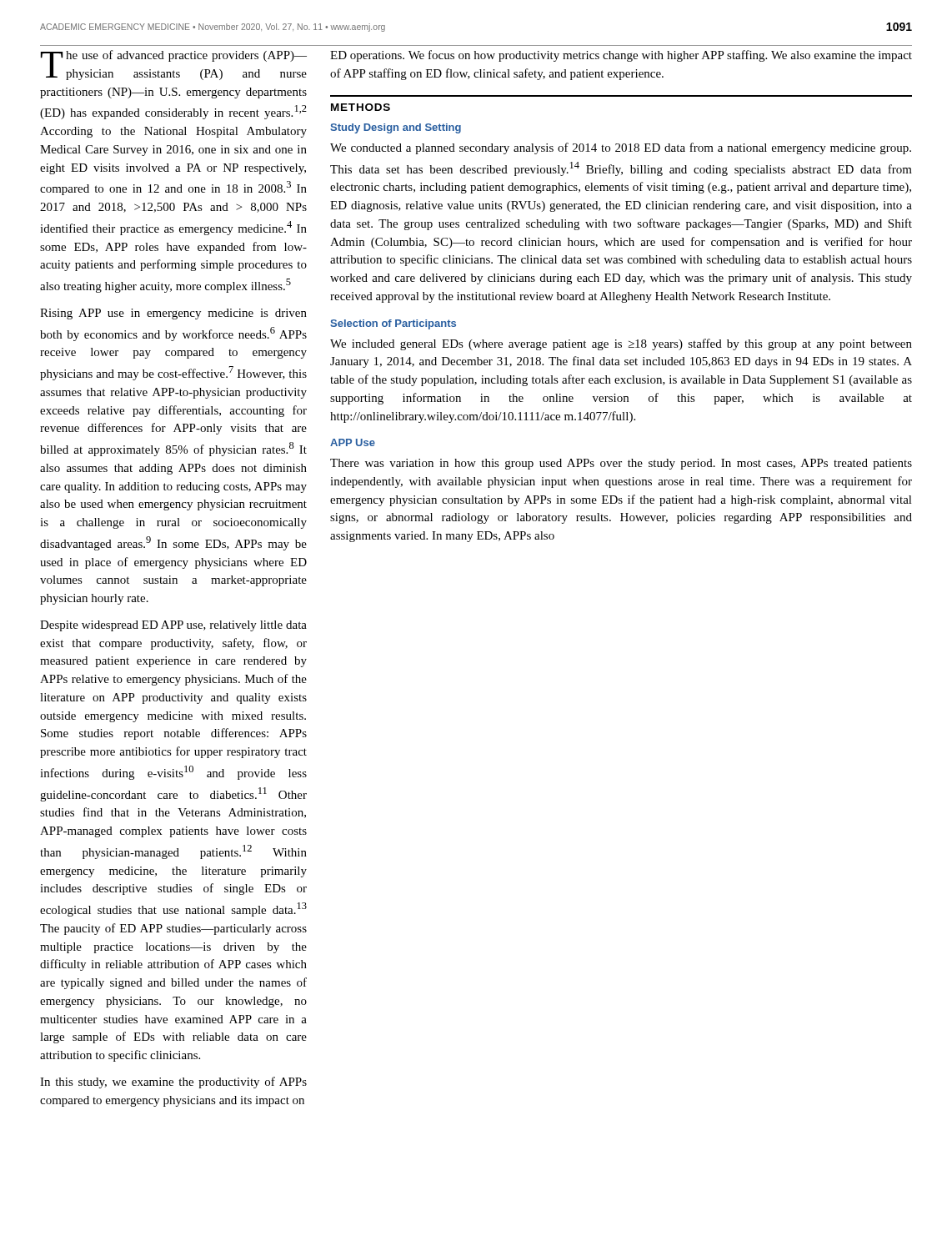The image size is (952, 1251).
Task: Point to the element starting "The use of advanced practice"
Action: (173, 170)
